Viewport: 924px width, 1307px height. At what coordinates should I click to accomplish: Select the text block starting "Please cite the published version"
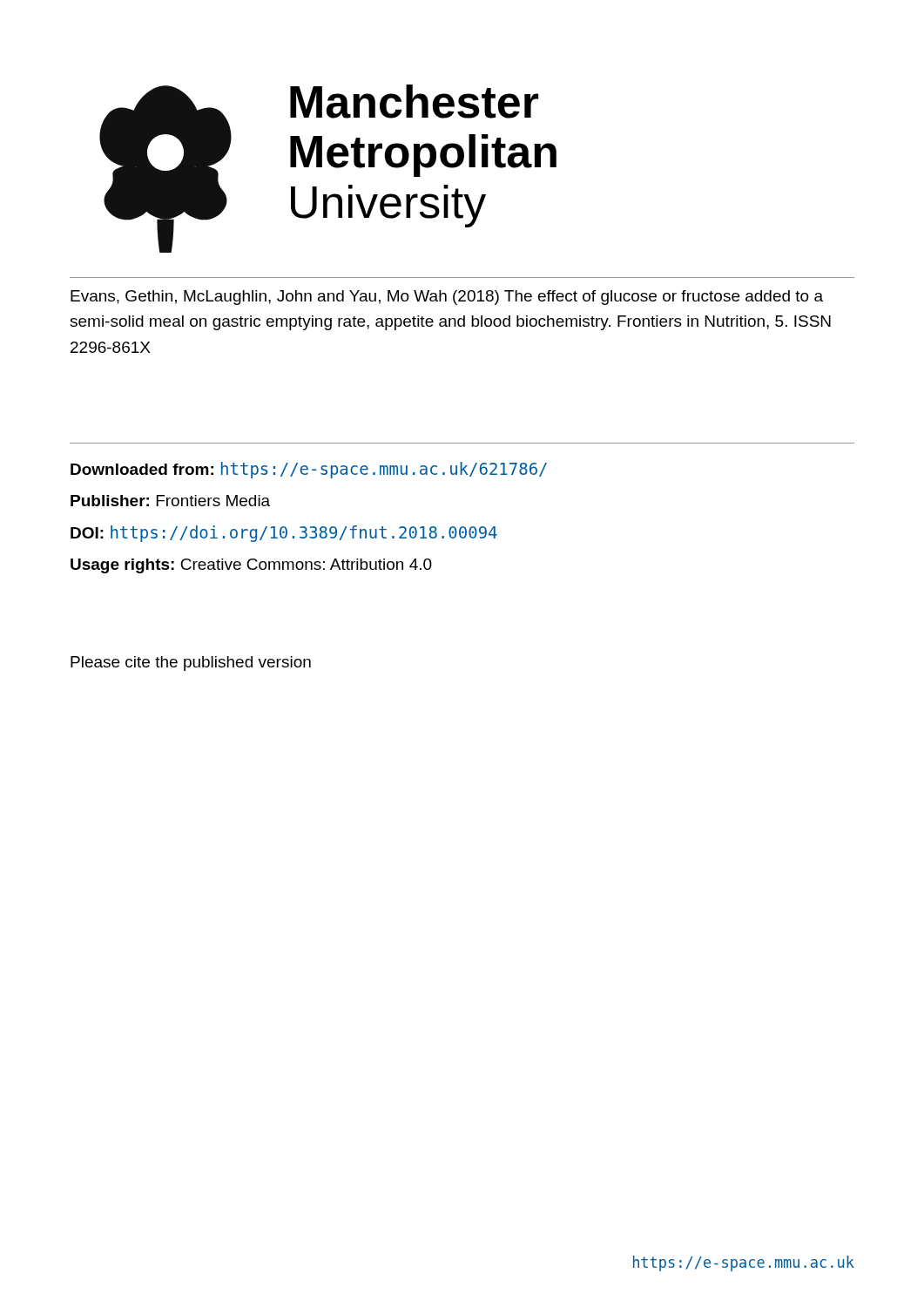(191, 662)
